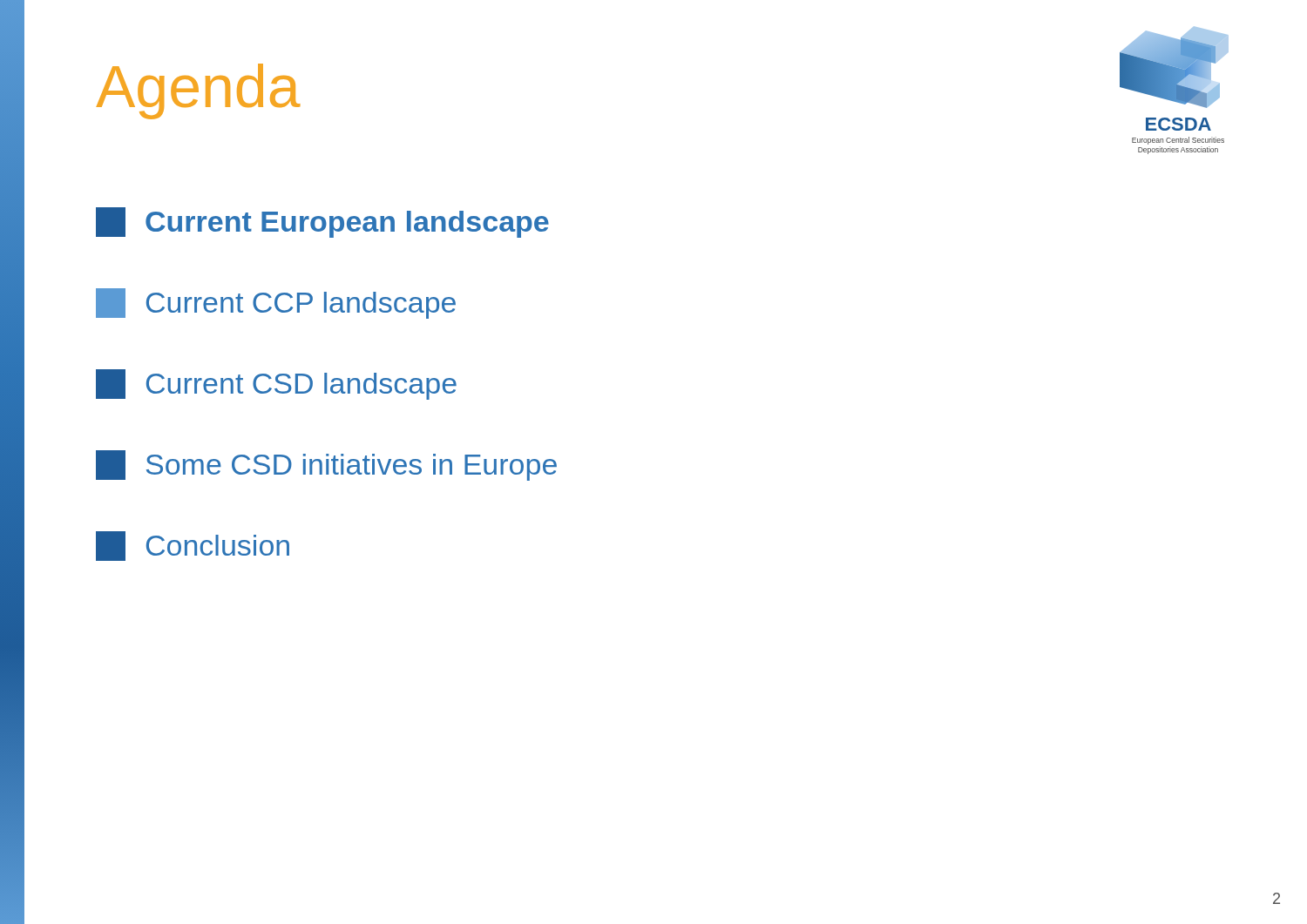Locate the logo
Screen dimensions: 924x1307
pyautogui.click(x=1178, y=91)
